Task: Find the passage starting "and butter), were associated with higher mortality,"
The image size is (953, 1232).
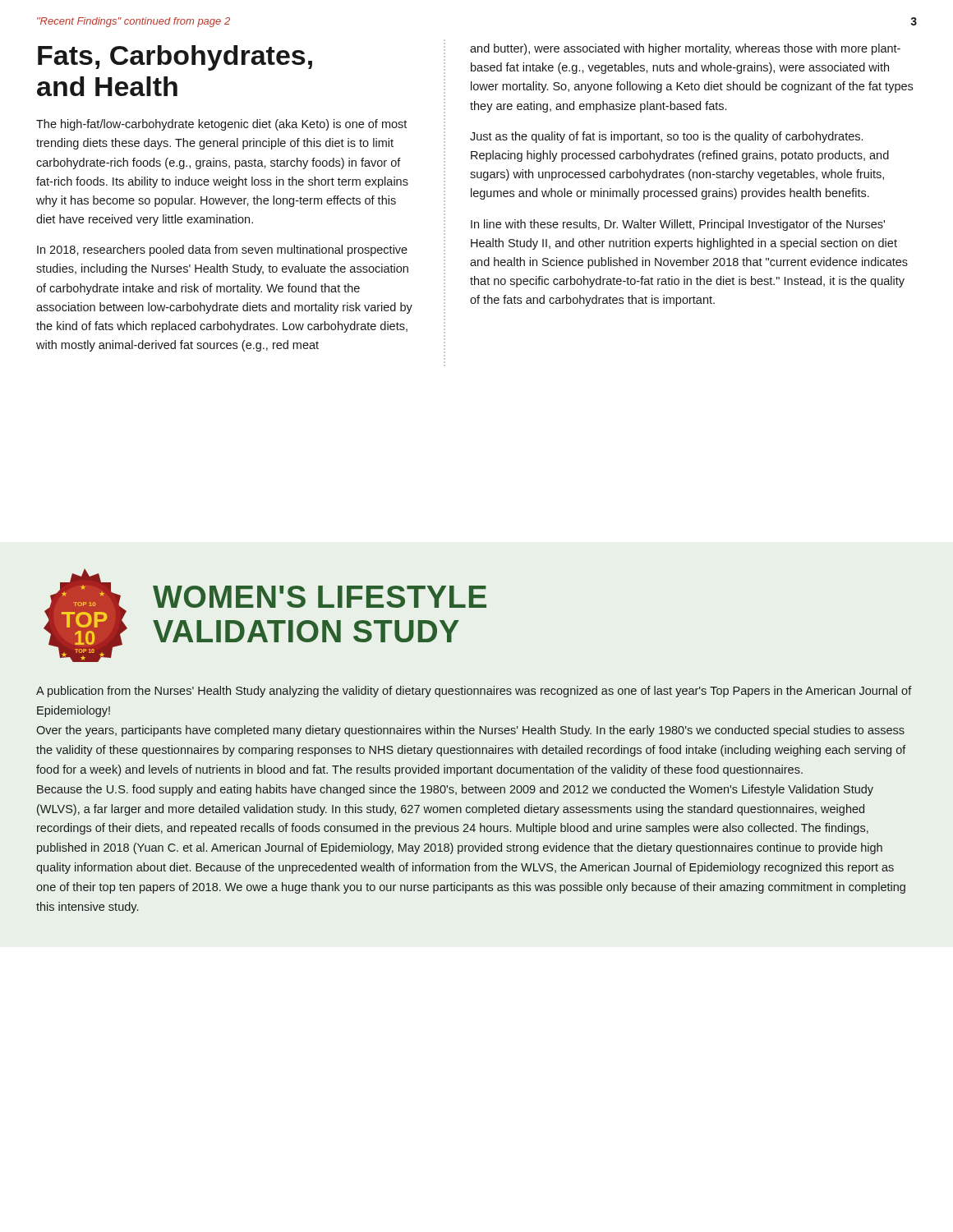Action: [693, 77]
